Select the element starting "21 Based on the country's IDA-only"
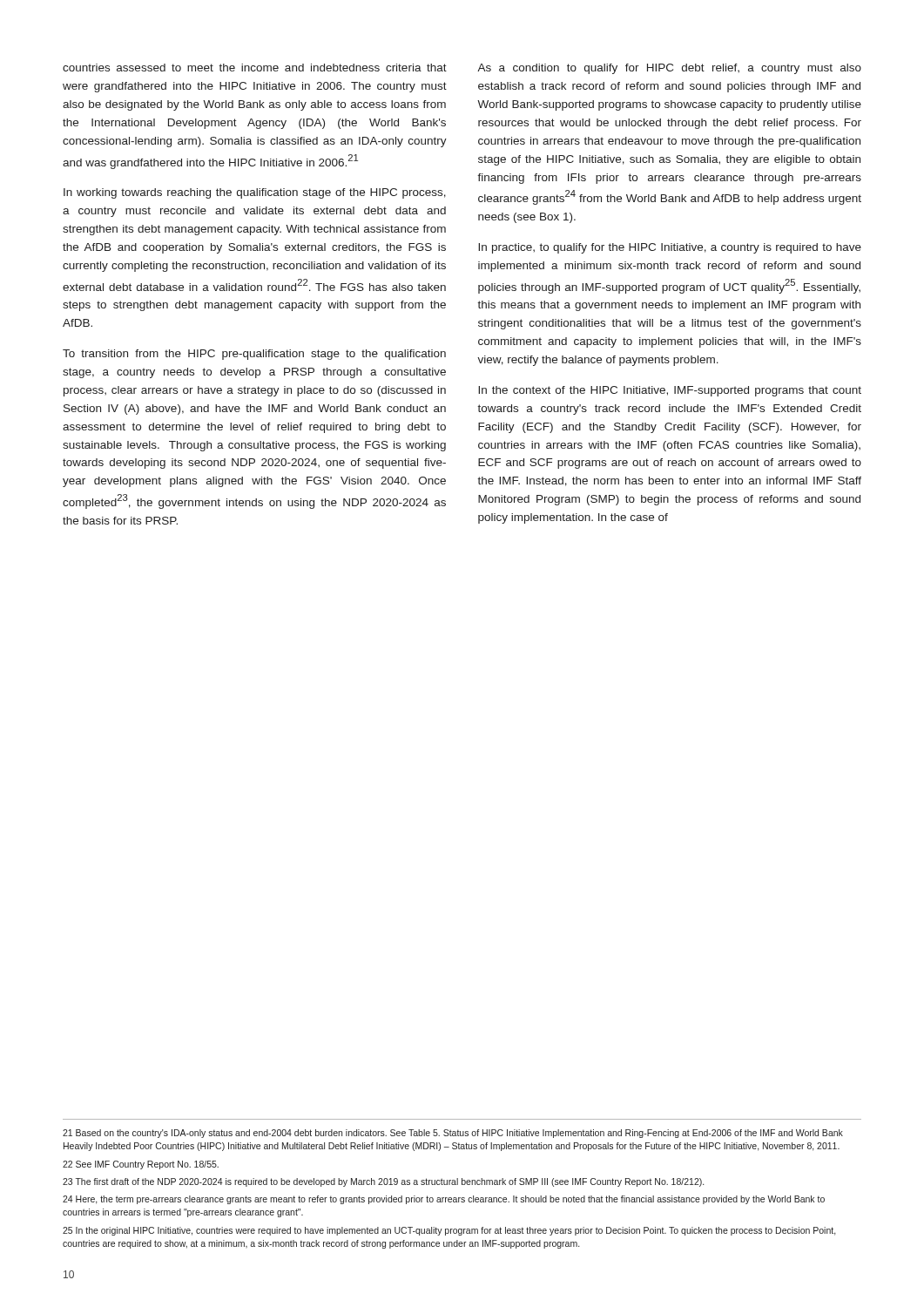Screen dimensions: 1307x924 (x=462, y=1140)
